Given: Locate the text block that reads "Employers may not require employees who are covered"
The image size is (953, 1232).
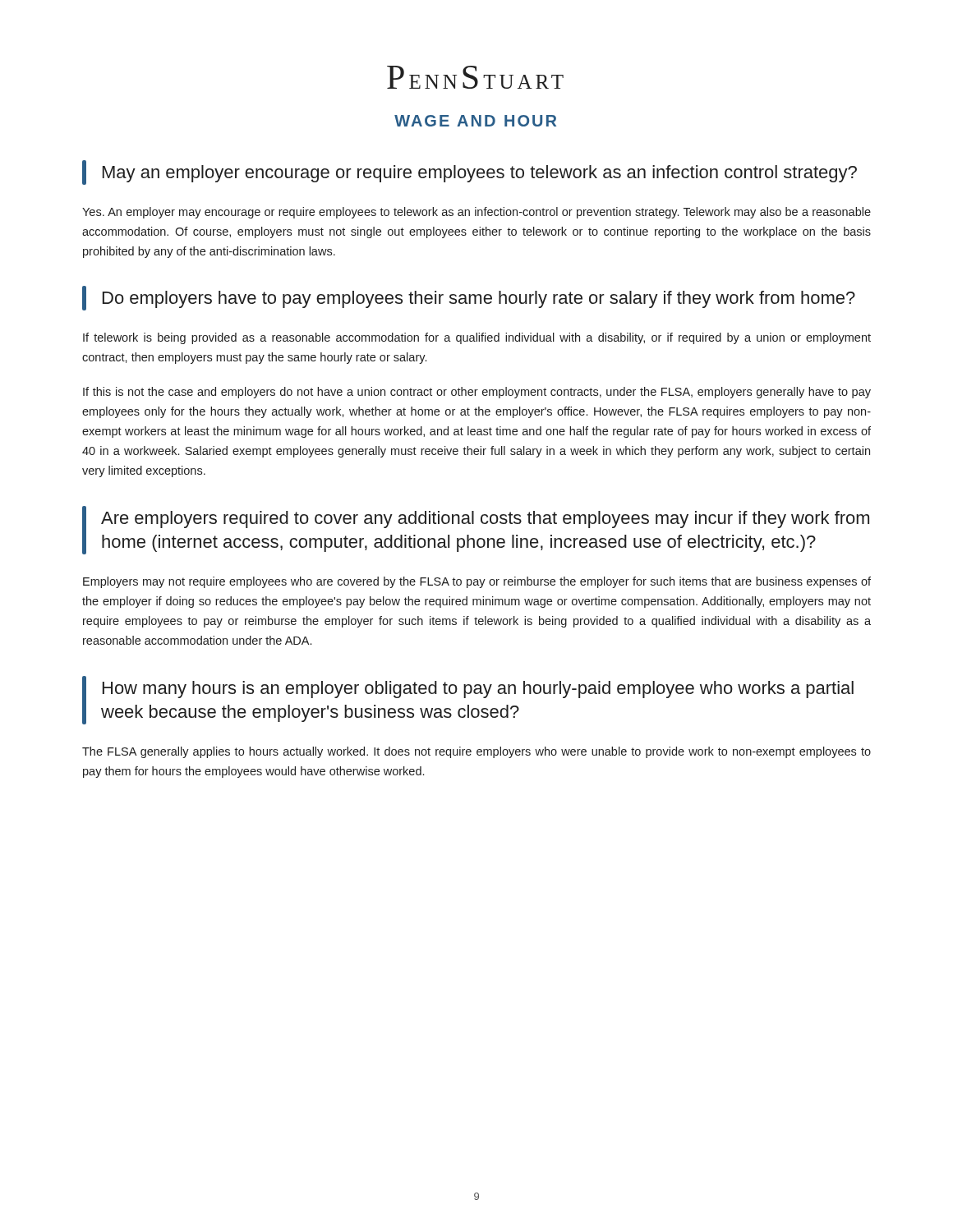Looking at the screenshot, I should click(x=476, y=611).
